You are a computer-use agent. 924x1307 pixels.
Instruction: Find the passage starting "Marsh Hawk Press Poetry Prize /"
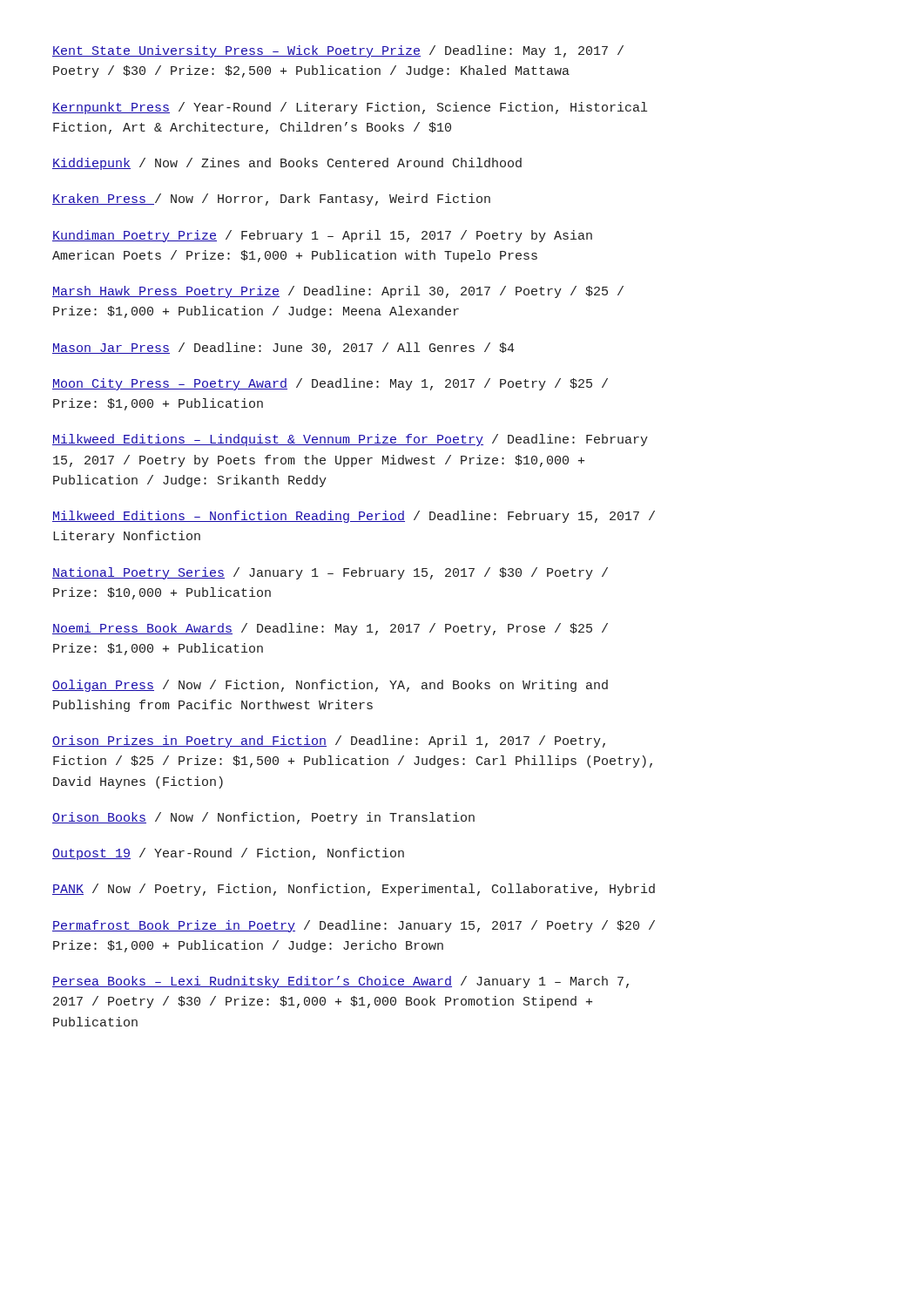[x=338, y=302]
